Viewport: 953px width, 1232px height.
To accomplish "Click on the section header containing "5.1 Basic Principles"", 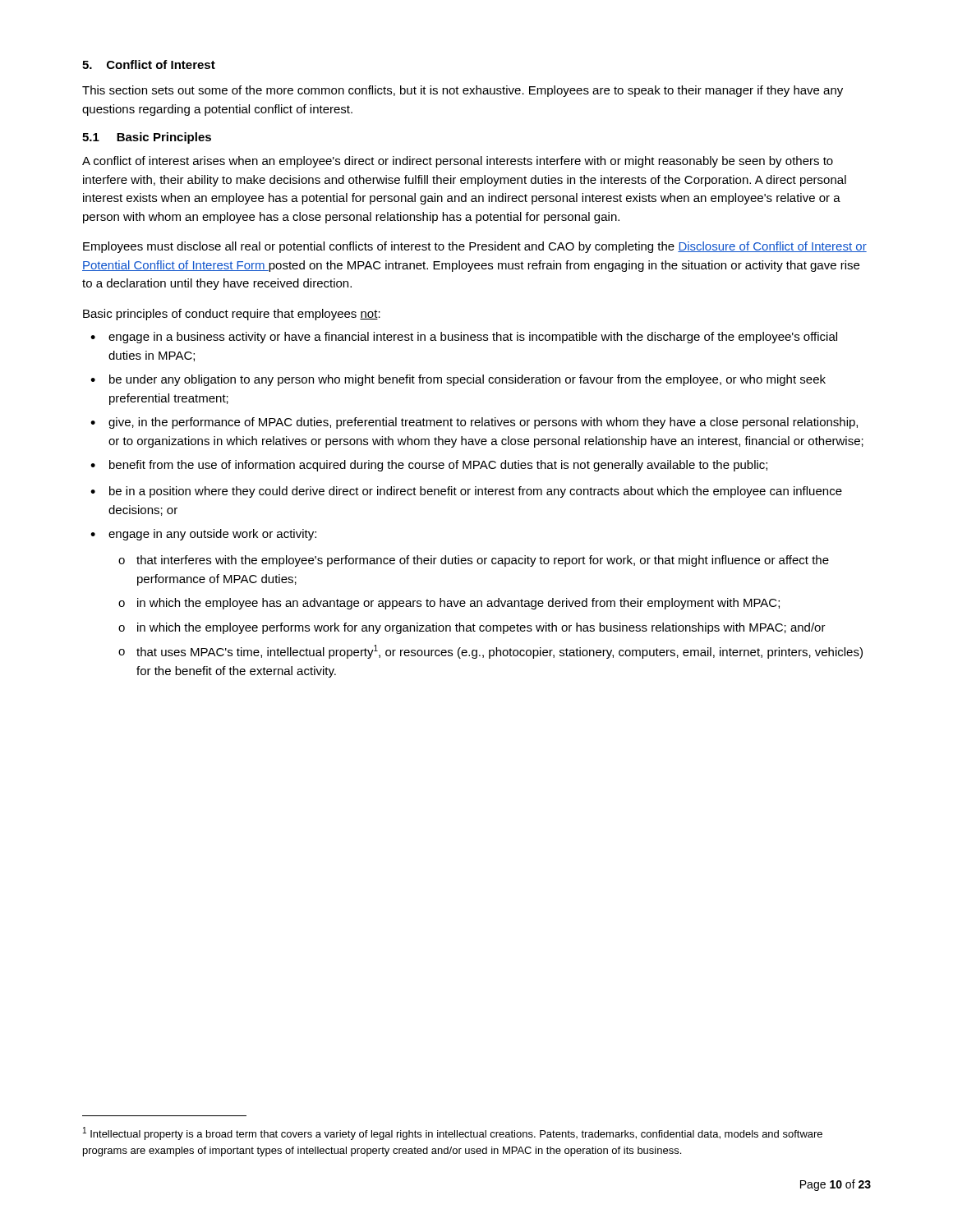I will [x=147, y=137].
